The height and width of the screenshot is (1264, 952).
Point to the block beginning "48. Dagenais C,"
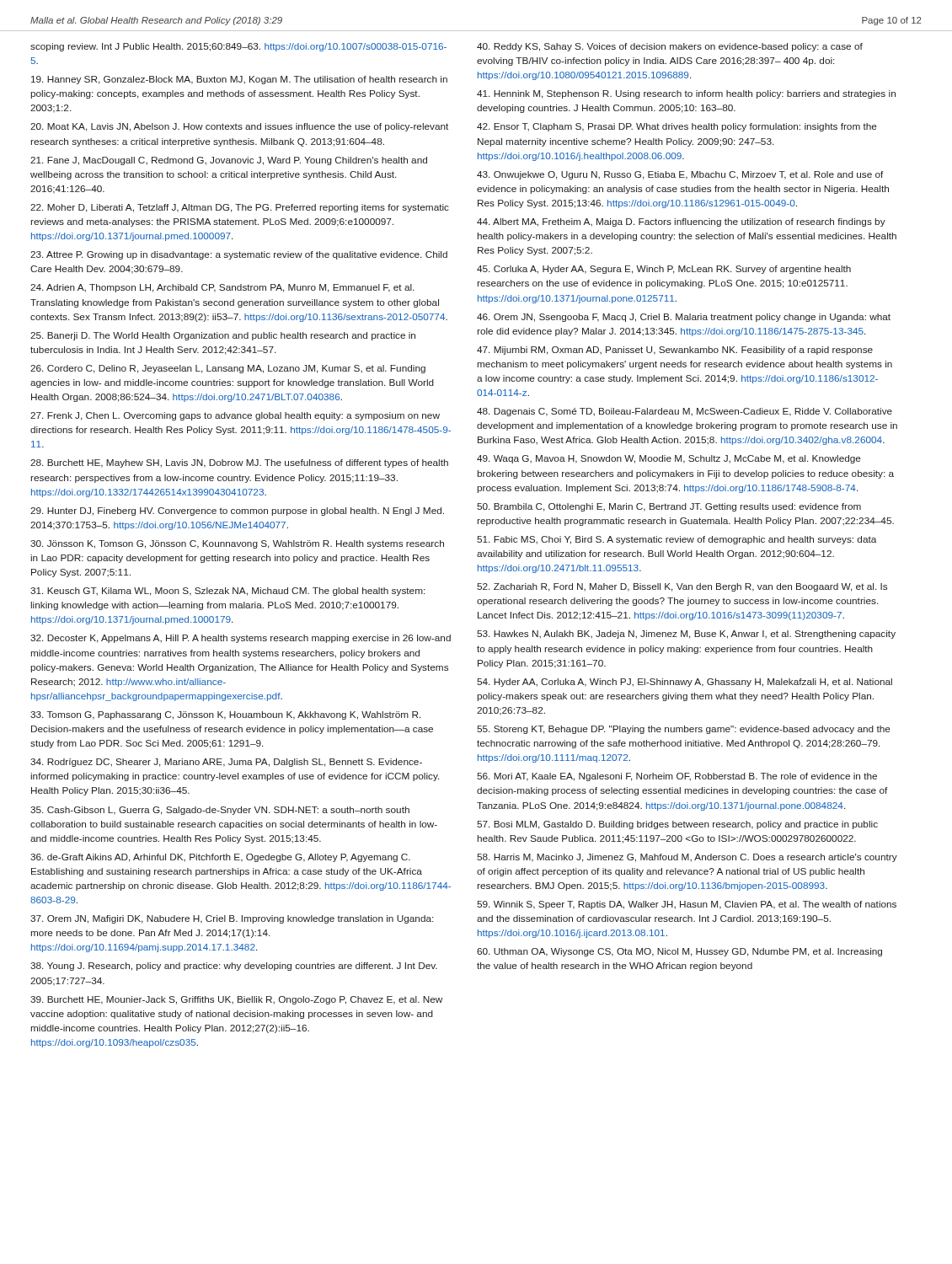pyautogui.click(x=687, y=426)
